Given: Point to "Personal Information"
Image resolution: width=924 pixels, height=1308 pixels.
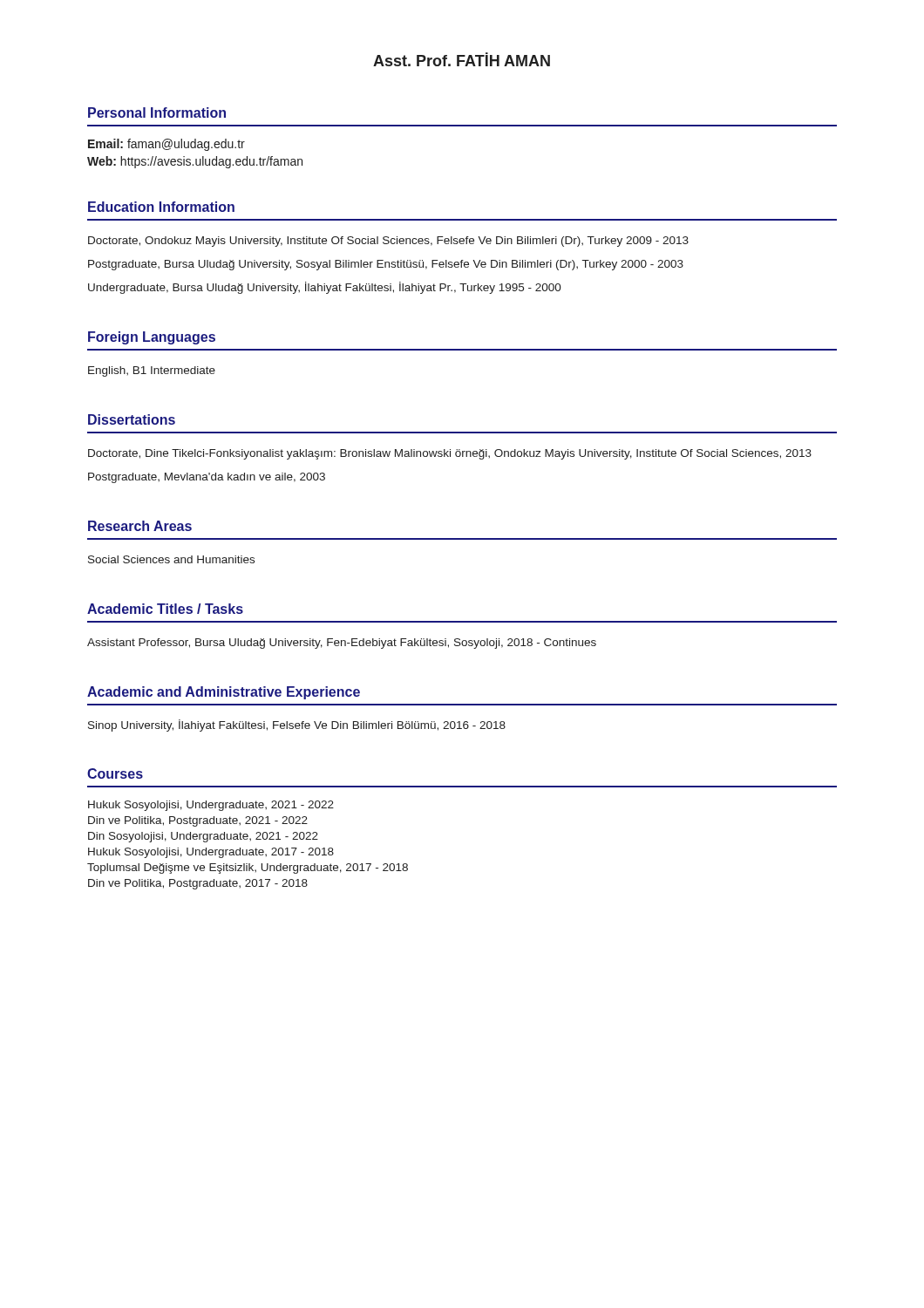Looking at the screenshot, I should 462,116.
